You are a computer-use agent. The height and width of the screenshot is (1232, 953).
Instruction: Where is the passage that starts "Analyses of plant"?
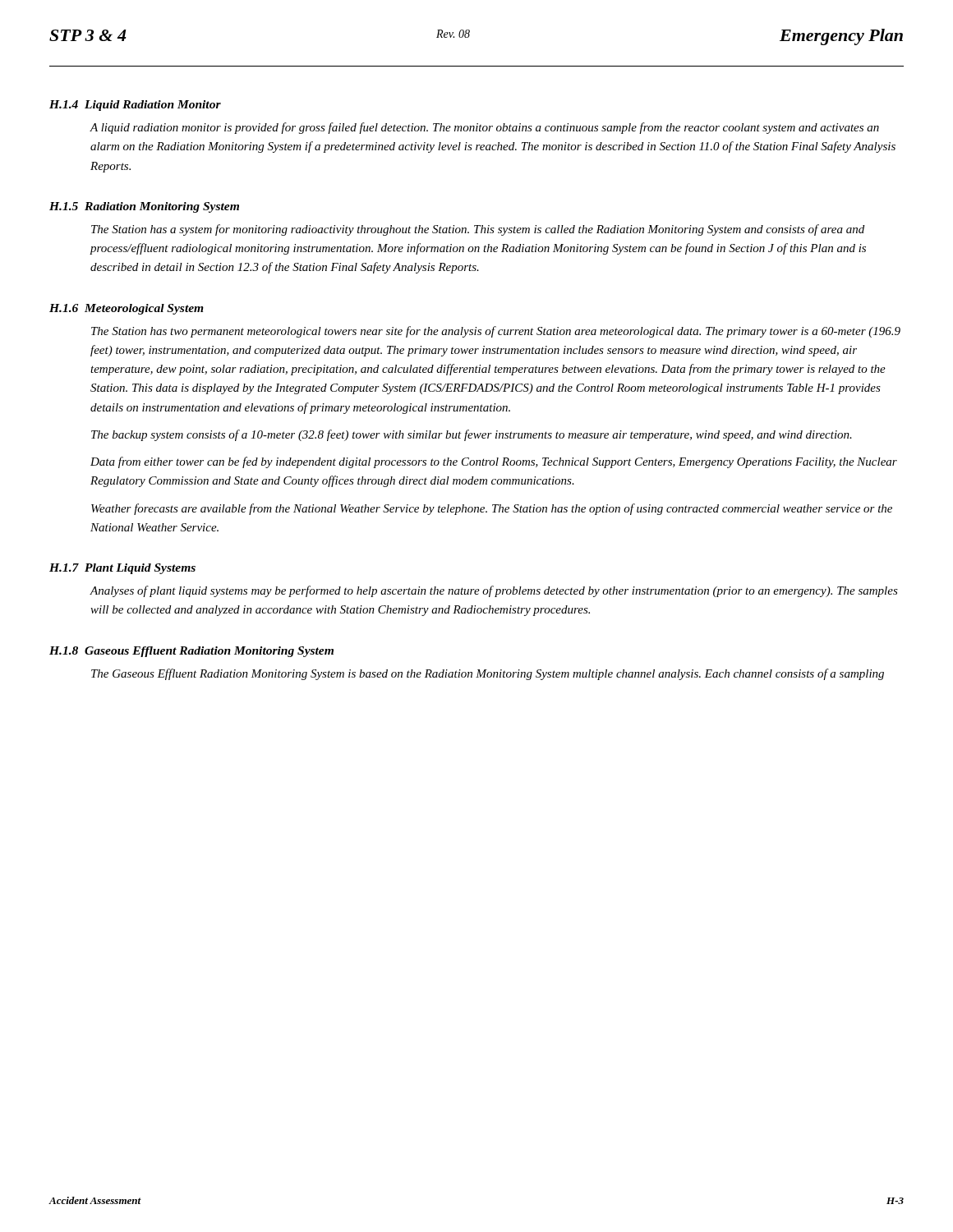(x=497, y=601)
